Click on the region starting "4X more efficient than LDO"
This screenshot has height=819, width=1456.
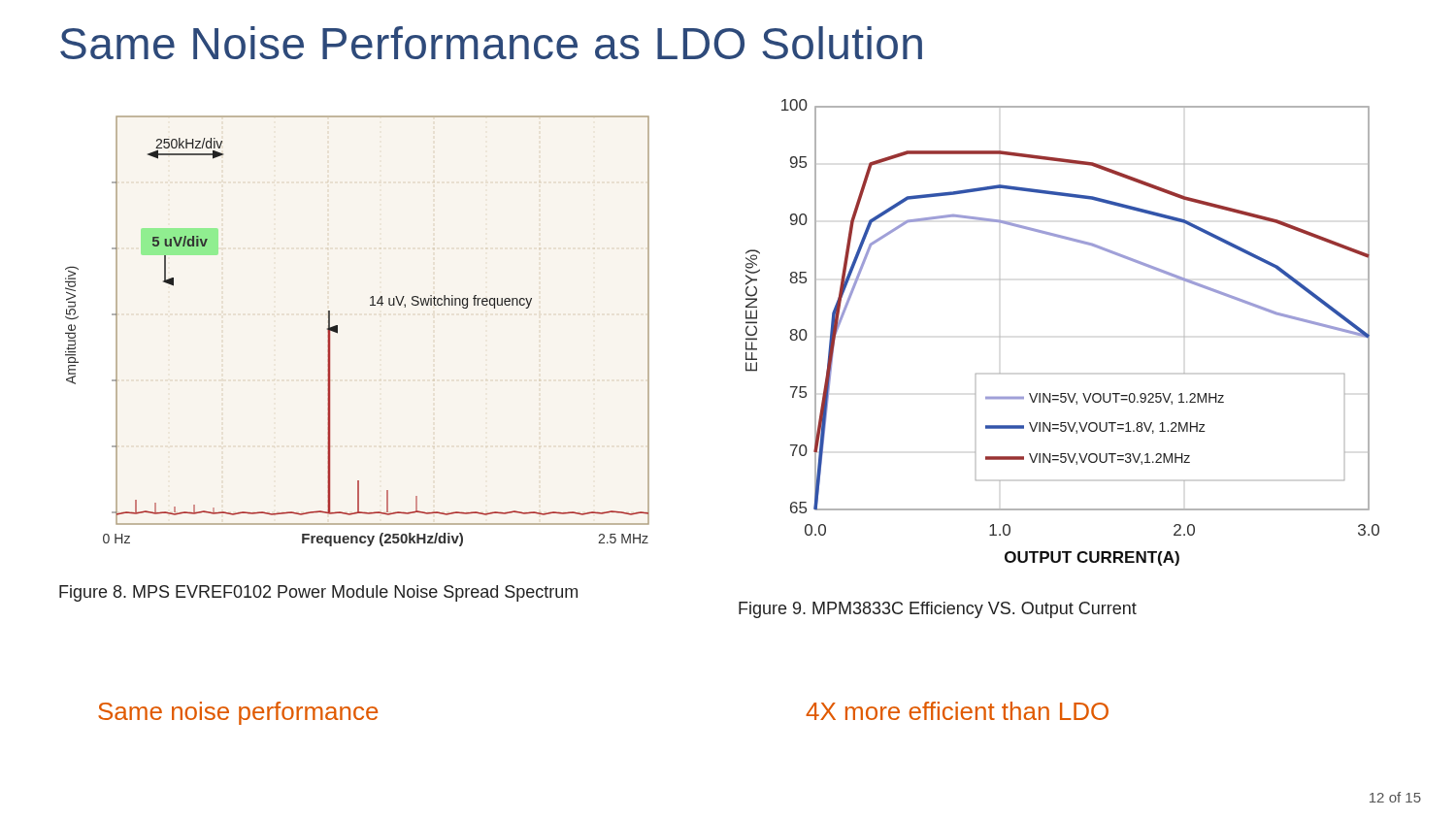click(x=958, y=711)
